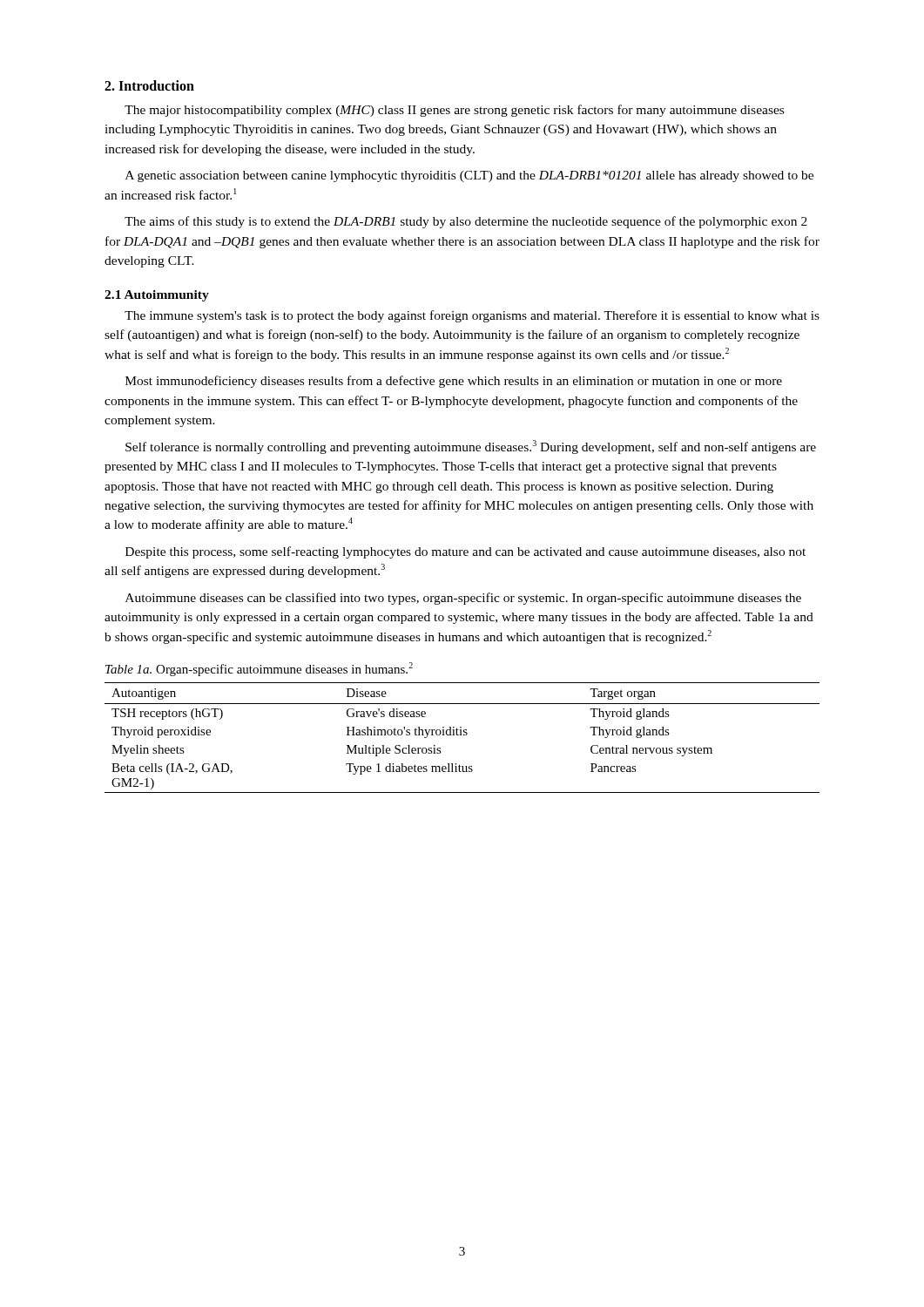Find the text block with the text "The major histocompatibility complex (MHC)"

[462, 130]
